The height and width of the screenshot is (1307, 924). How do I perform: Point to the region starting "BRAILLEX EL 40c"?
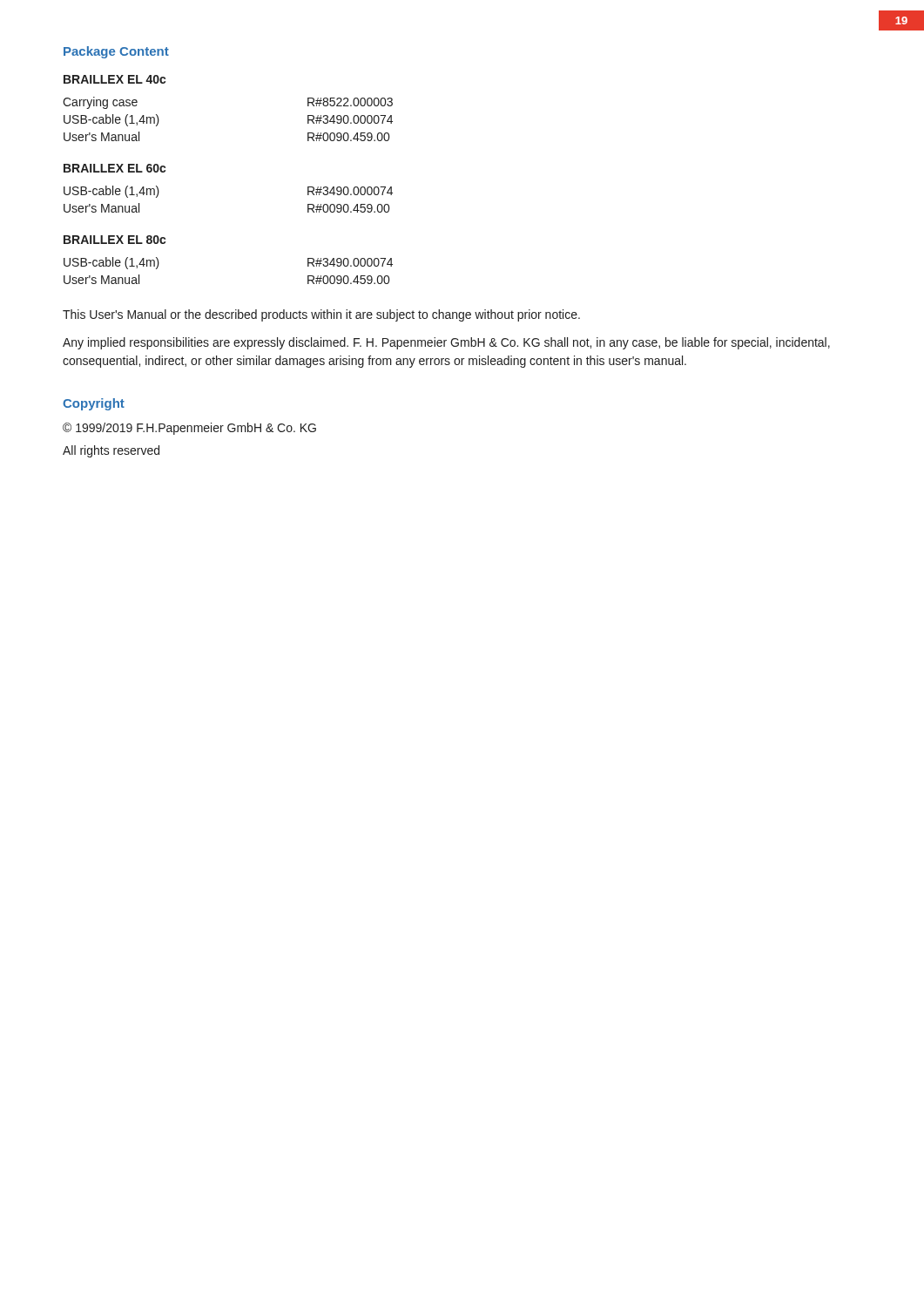pyautogui.click(x=114, y=79)
